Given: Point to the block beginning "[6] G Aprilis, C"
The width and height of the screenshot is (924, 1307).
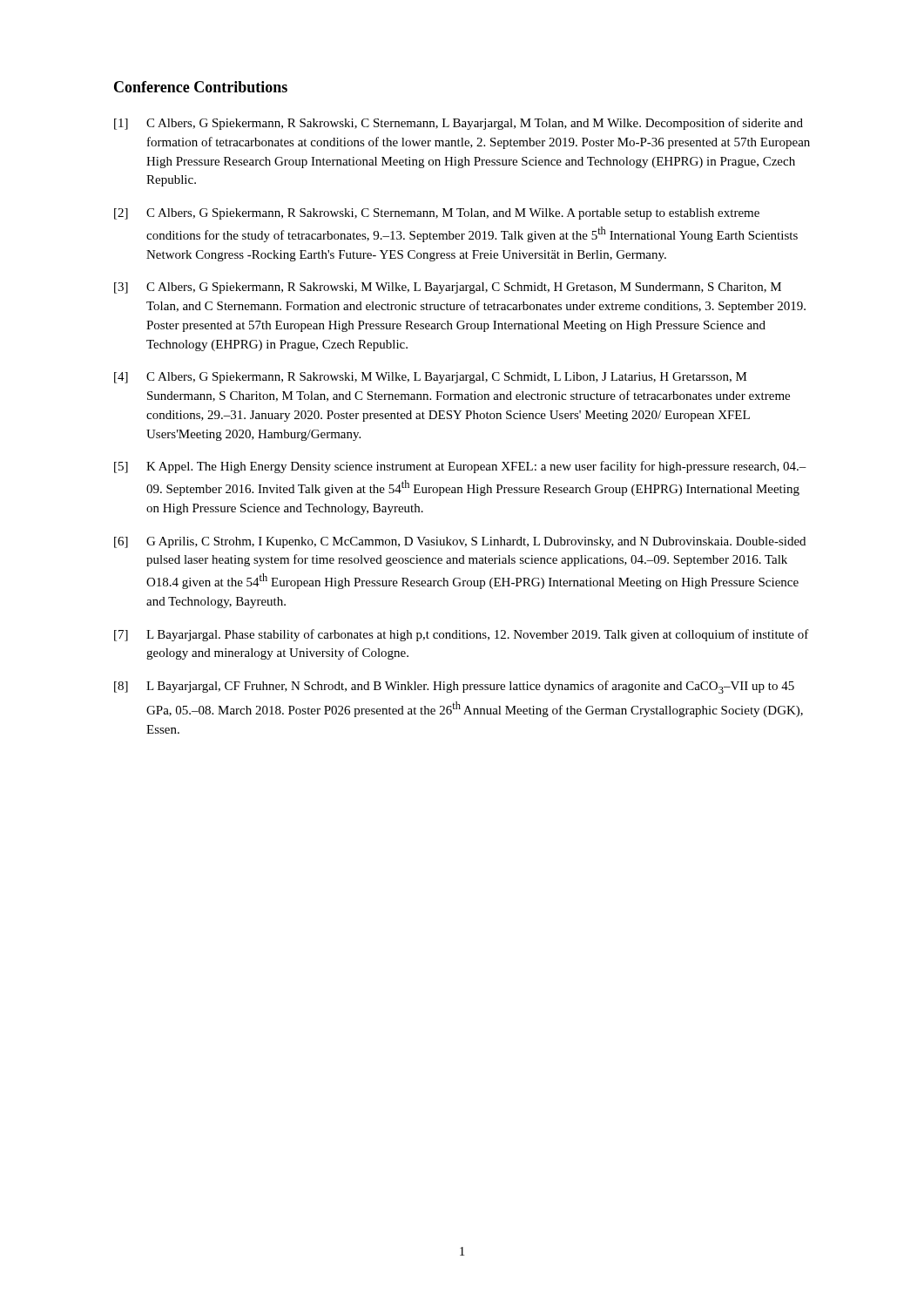Looking at the screenshot, I should [x=462, y=572].
